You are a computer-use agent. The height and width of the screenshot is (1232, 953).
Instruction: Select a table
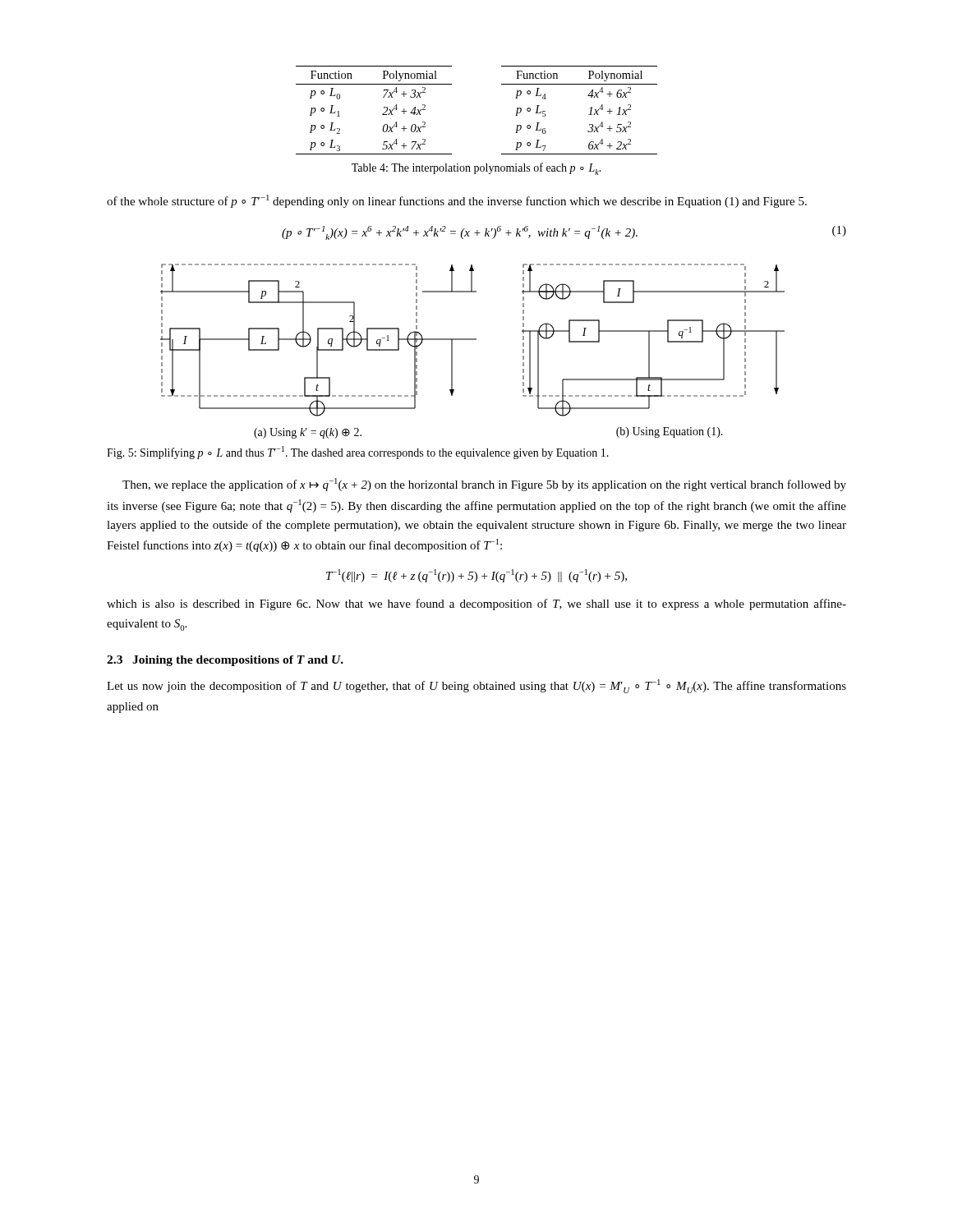pyautogui.click(x=476, y=110)
